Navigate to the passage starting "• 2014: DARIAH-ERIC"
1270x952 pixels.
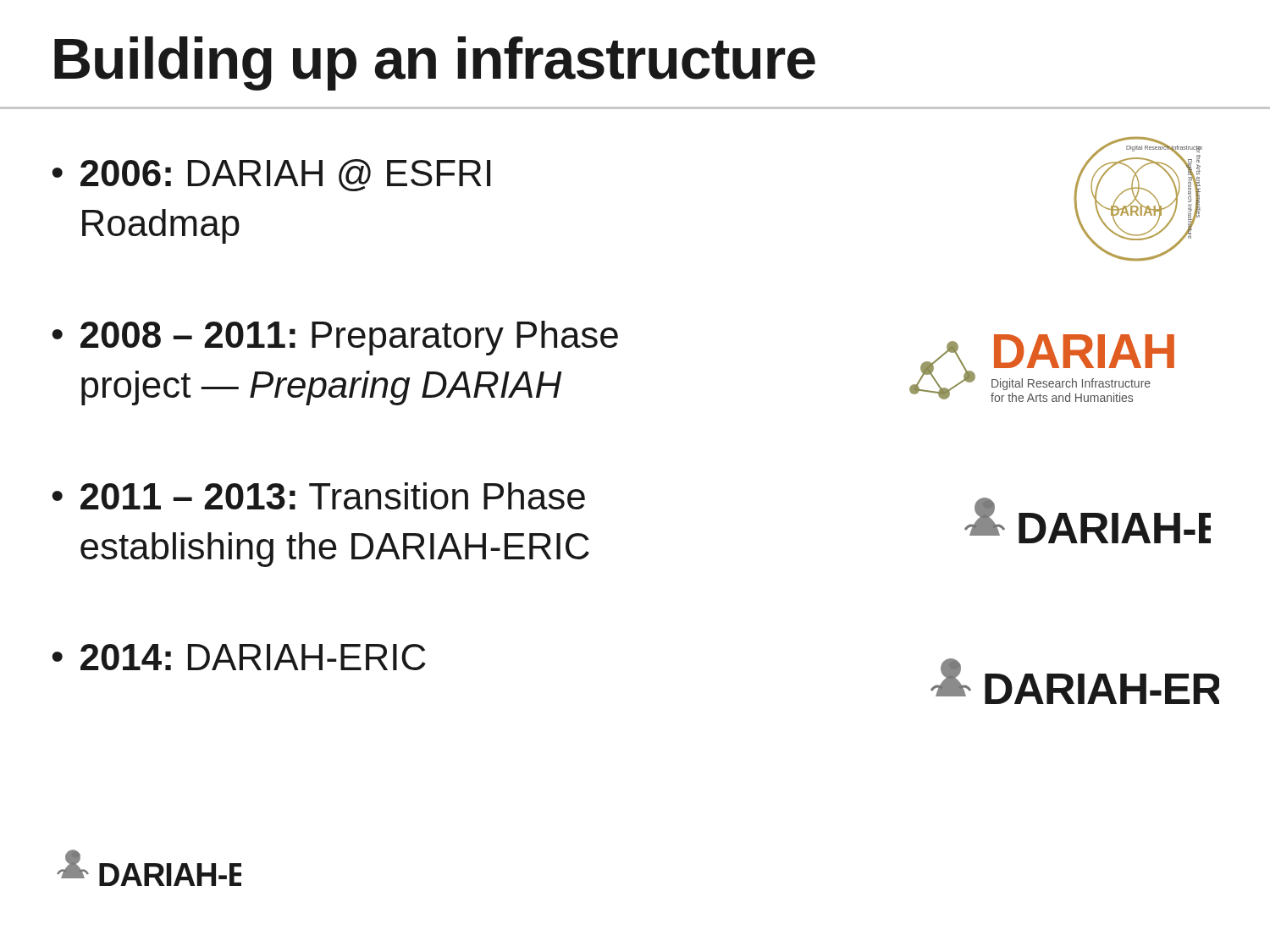pos(239,658)
